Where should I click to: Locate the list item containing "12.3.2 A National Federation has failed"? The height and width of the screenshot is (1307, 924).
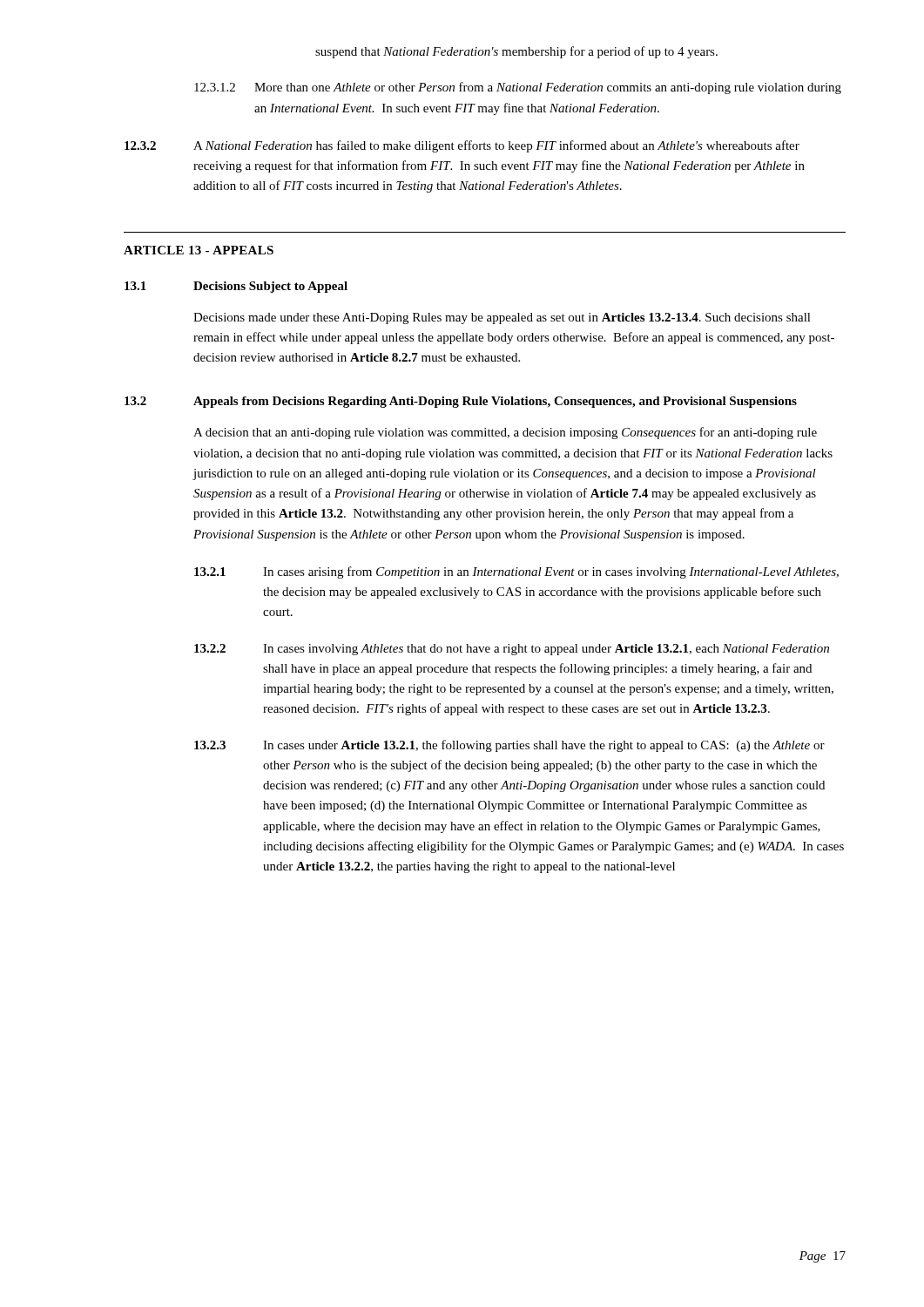485,166
